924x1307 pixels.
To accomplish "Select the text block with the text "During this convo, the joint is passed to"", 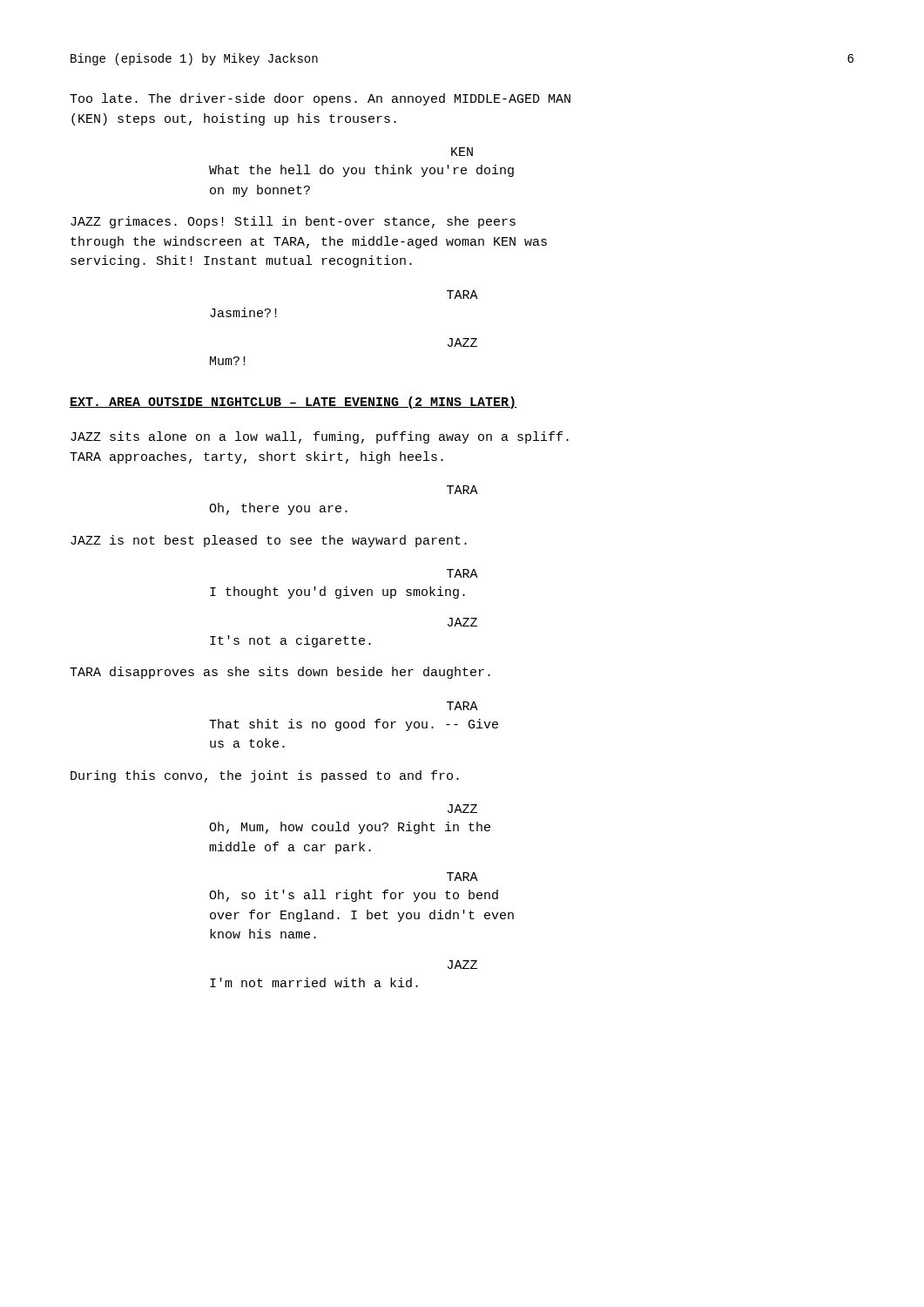I will tap(266, 776).
